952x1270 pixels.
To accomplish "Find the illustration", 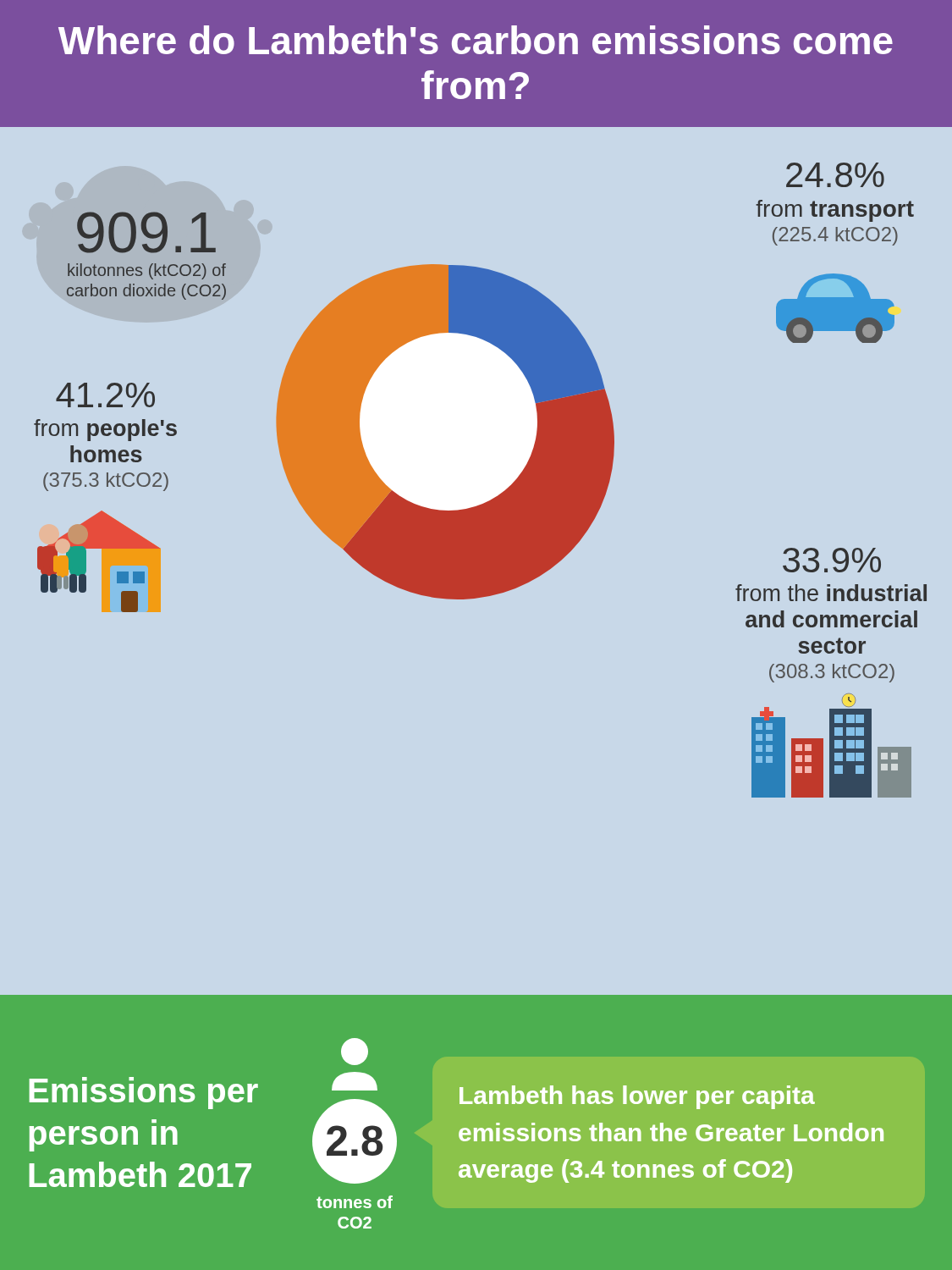I will coord(146,240).
